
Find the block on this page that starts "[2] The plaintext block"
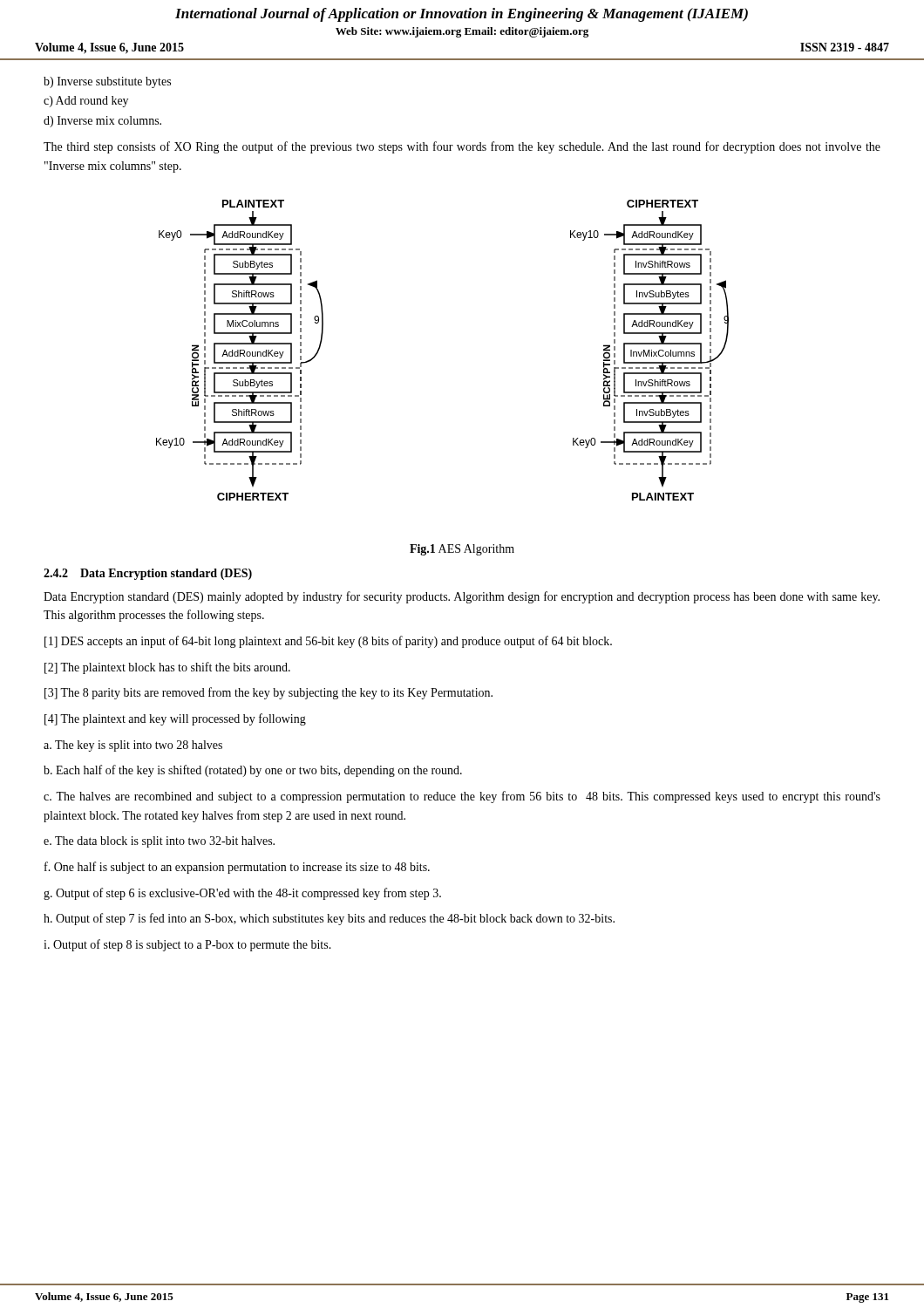167,667
